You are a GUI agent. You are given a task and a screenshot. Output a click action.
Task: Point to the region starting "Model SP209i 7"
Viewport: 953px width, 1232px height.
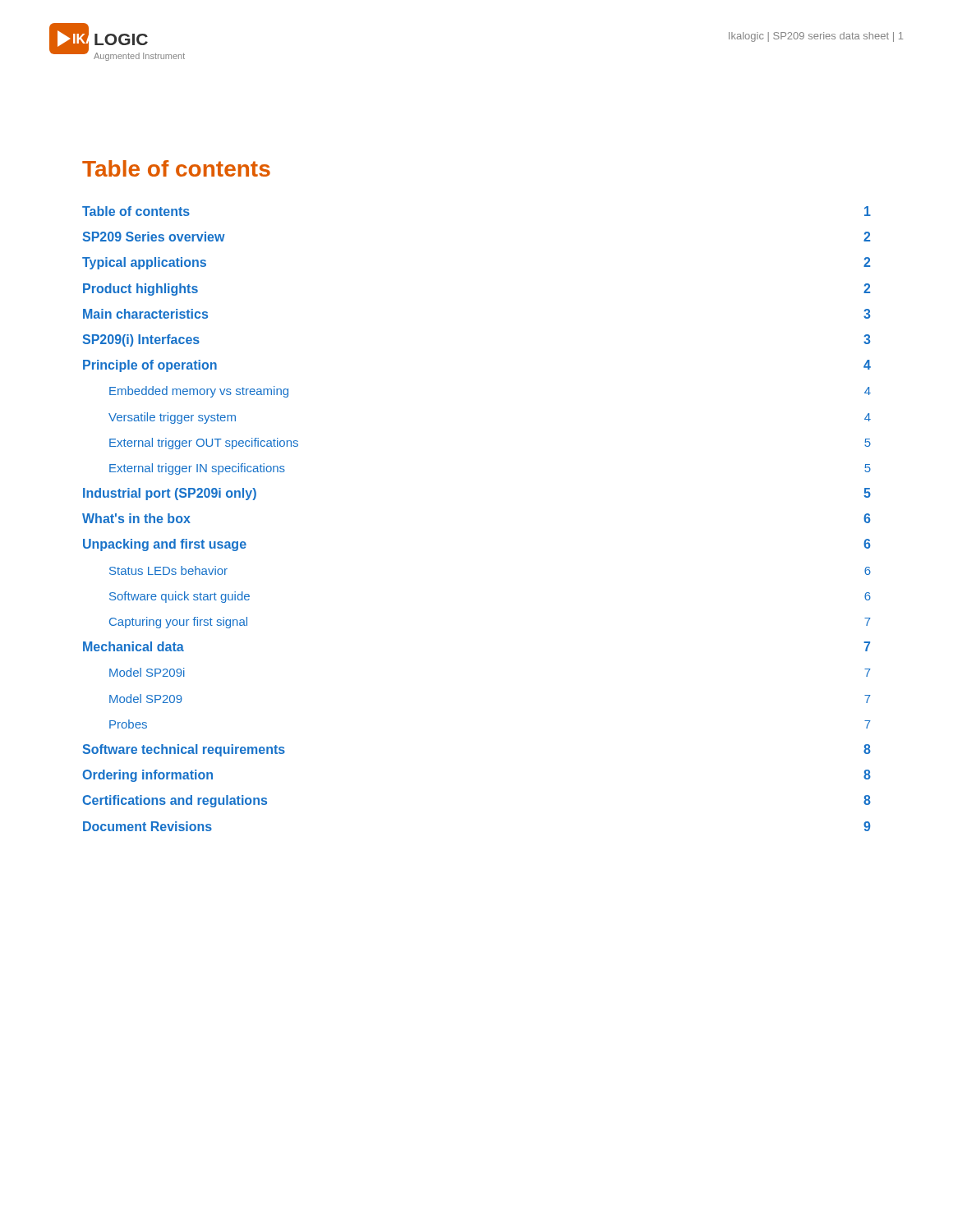click(x=149, y=672)
